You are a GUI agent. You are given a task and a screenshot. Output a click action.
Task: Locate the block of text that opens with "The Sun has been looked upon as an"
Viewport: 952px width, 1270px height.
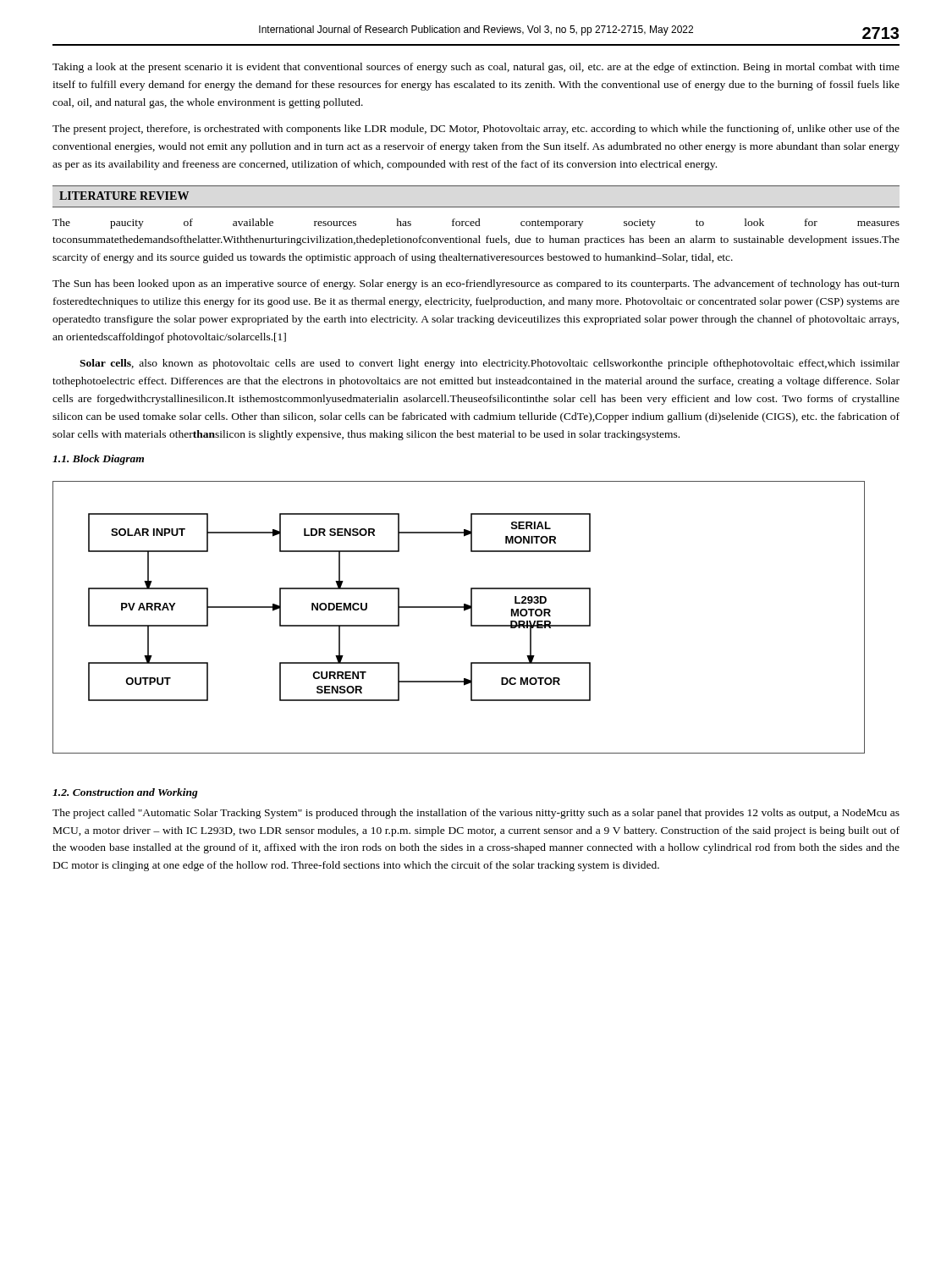(476, 310)
